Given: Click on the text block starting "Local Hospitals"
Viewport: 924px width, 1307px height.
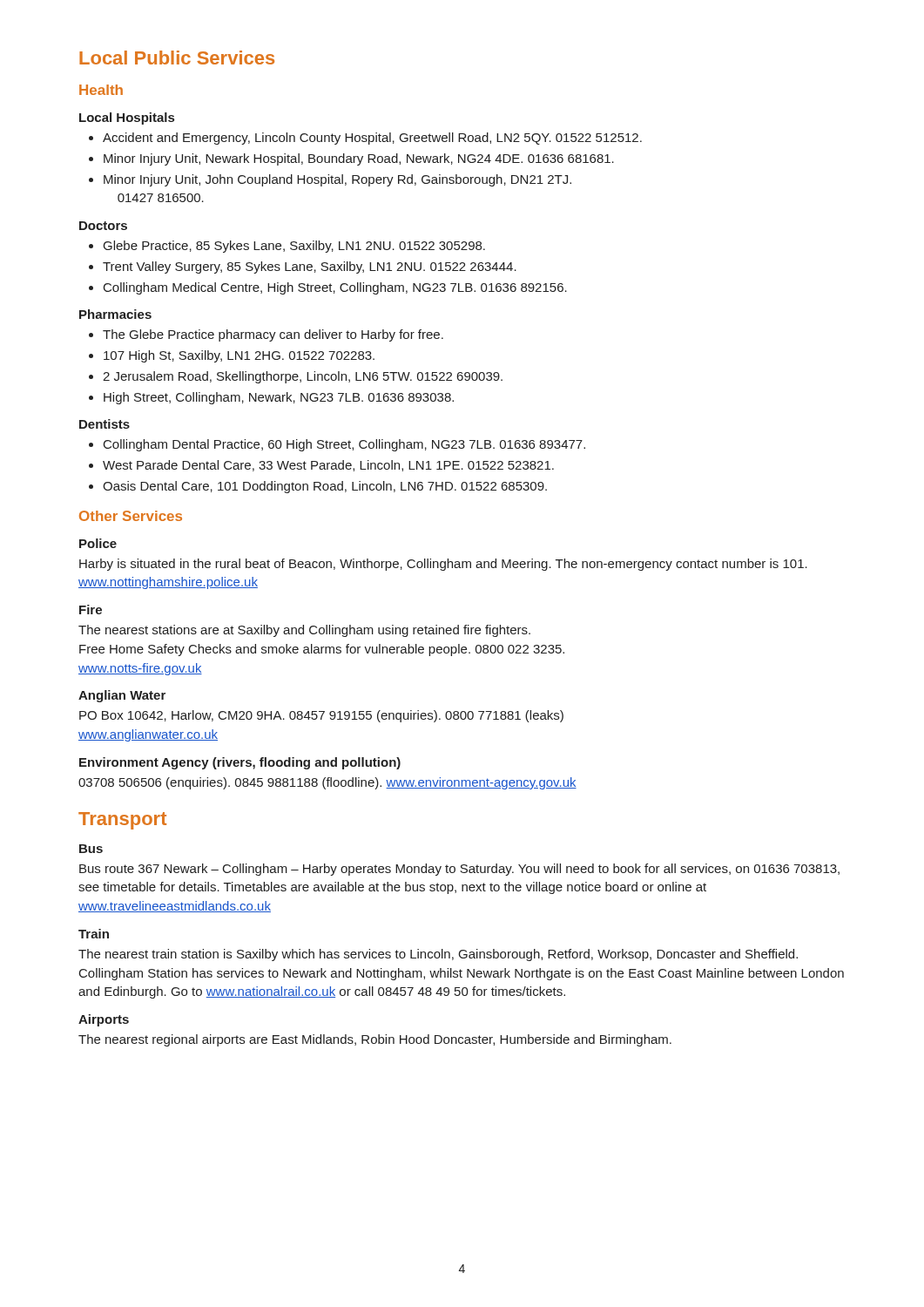Looking at the screenshot, I should 127,119.
